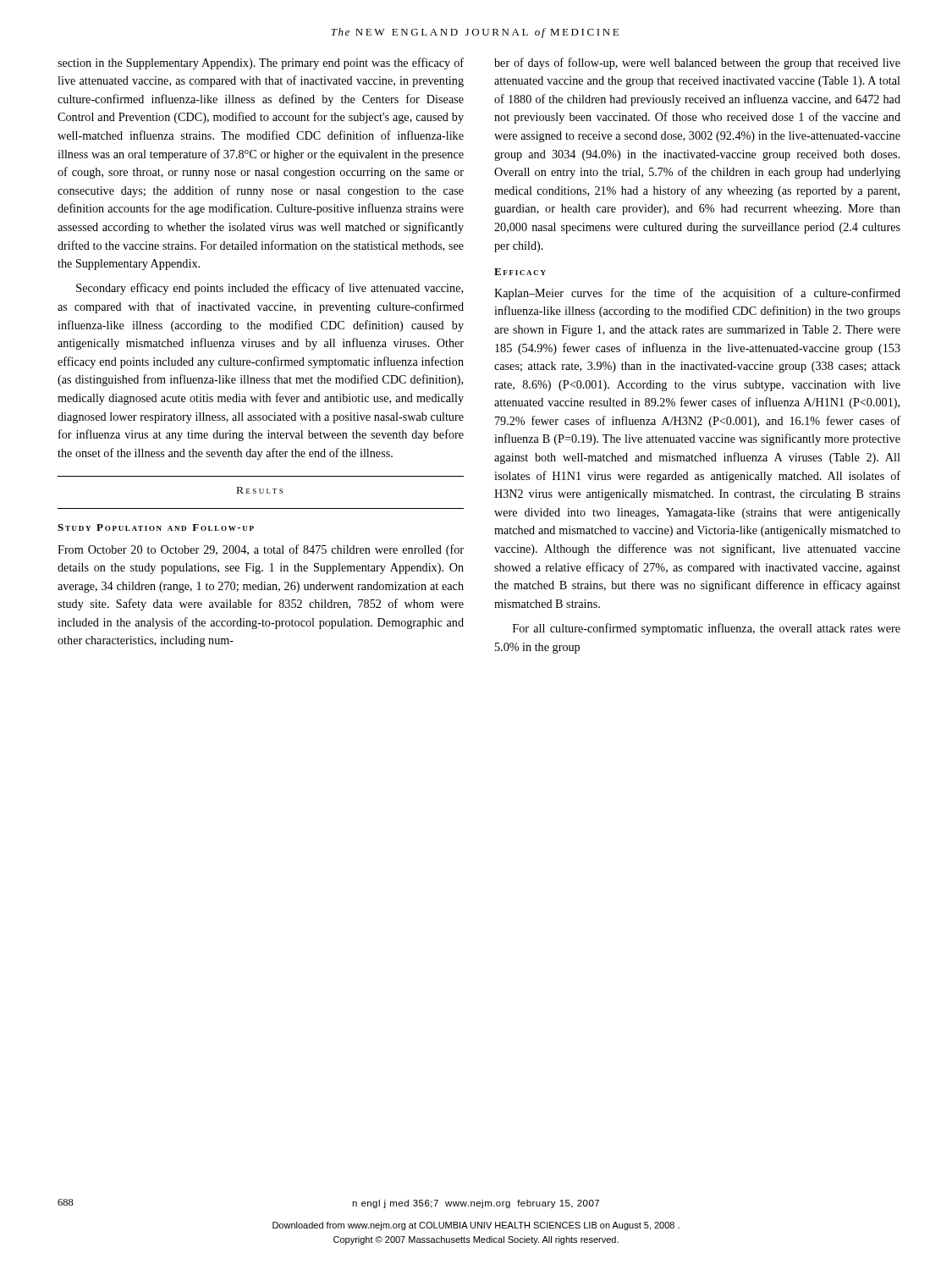Image resolution: width=952 pixels, height=1270 pixels.
Task: Navigate to the text starting "ber of days"
Action: 697,154
